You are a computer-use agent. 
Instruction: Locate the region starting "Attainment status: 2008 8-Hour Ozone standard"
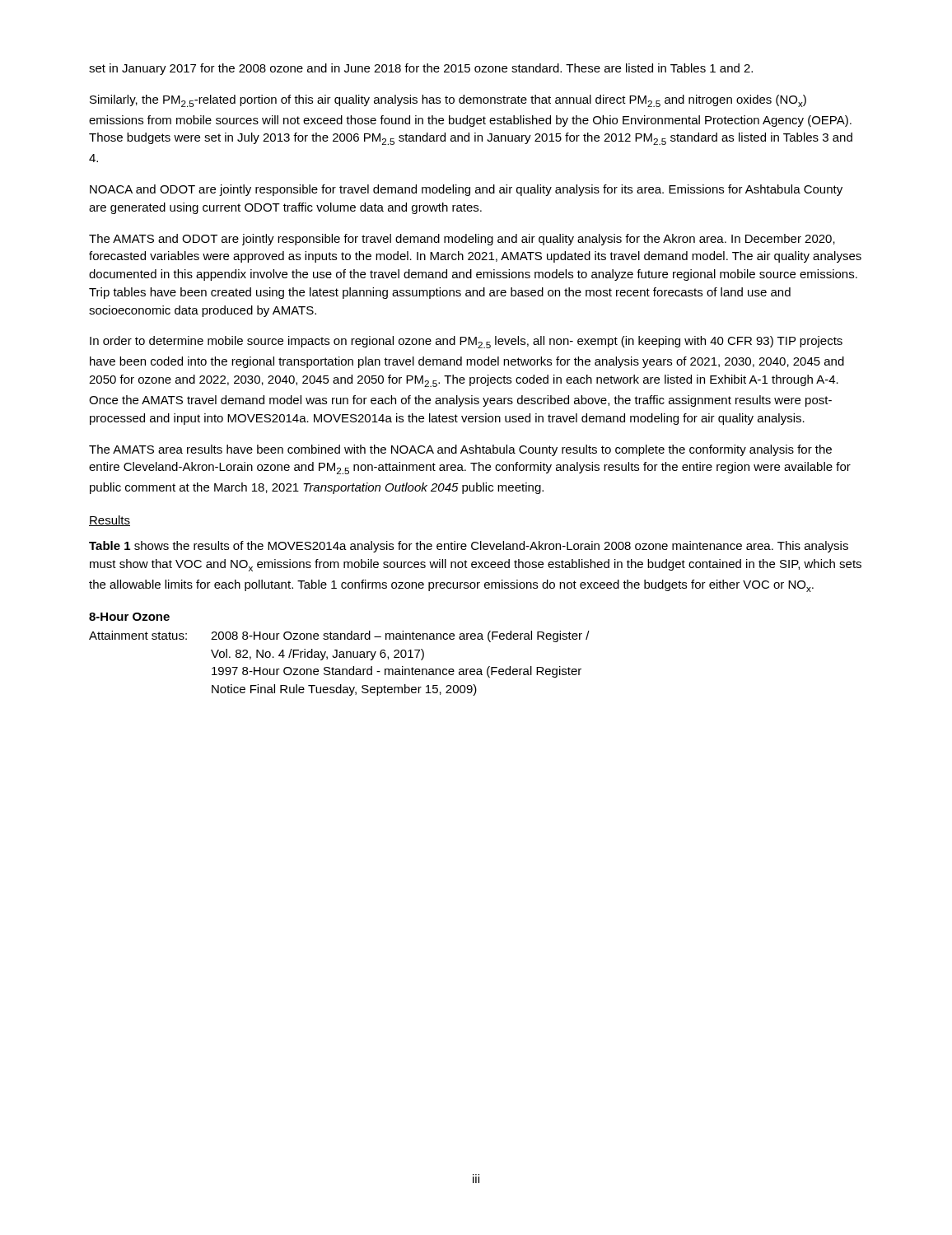(x=476, y=662)
